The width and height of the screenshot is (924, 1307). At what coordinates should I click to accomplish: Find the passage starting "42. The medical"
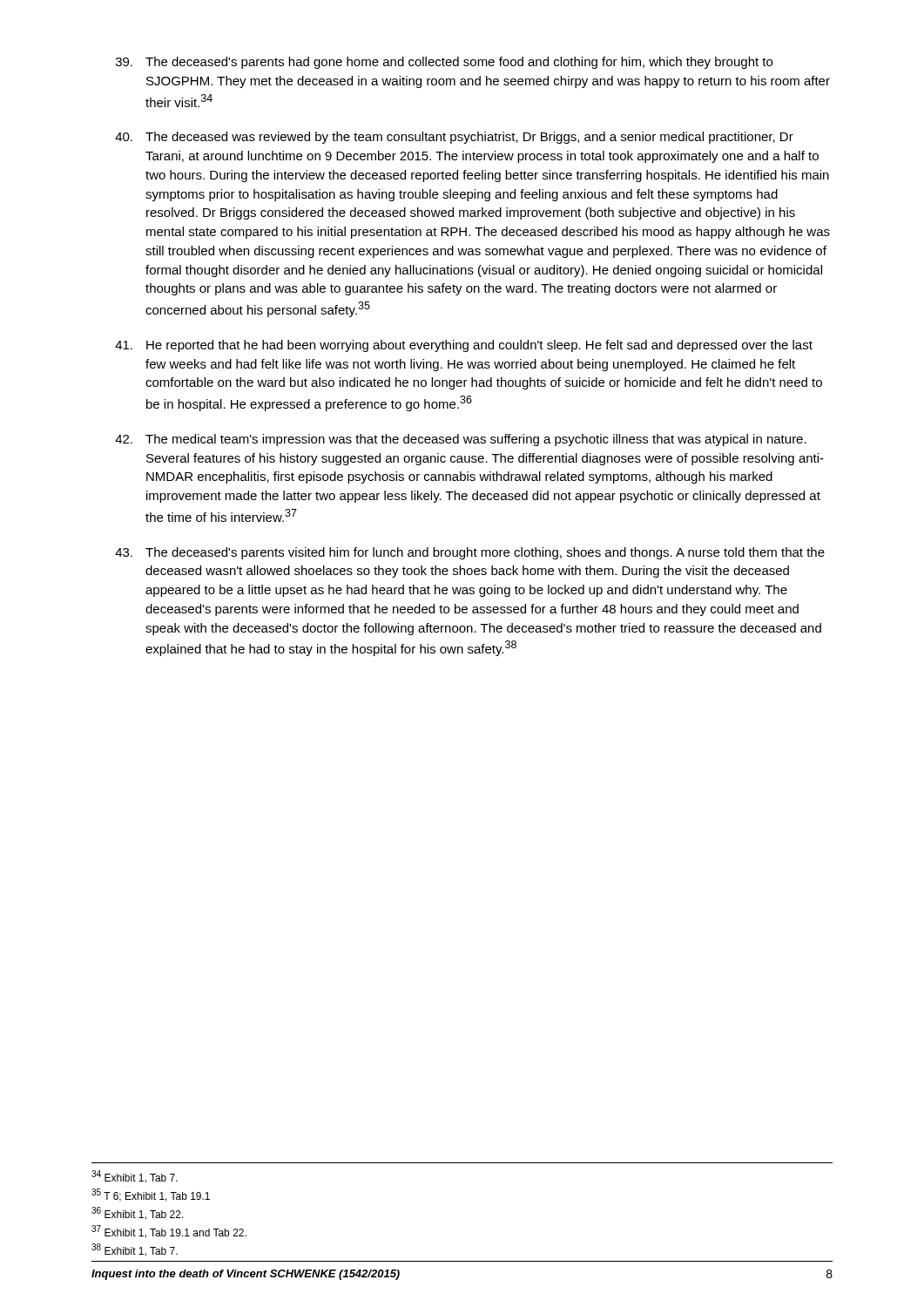click(462, 478)
